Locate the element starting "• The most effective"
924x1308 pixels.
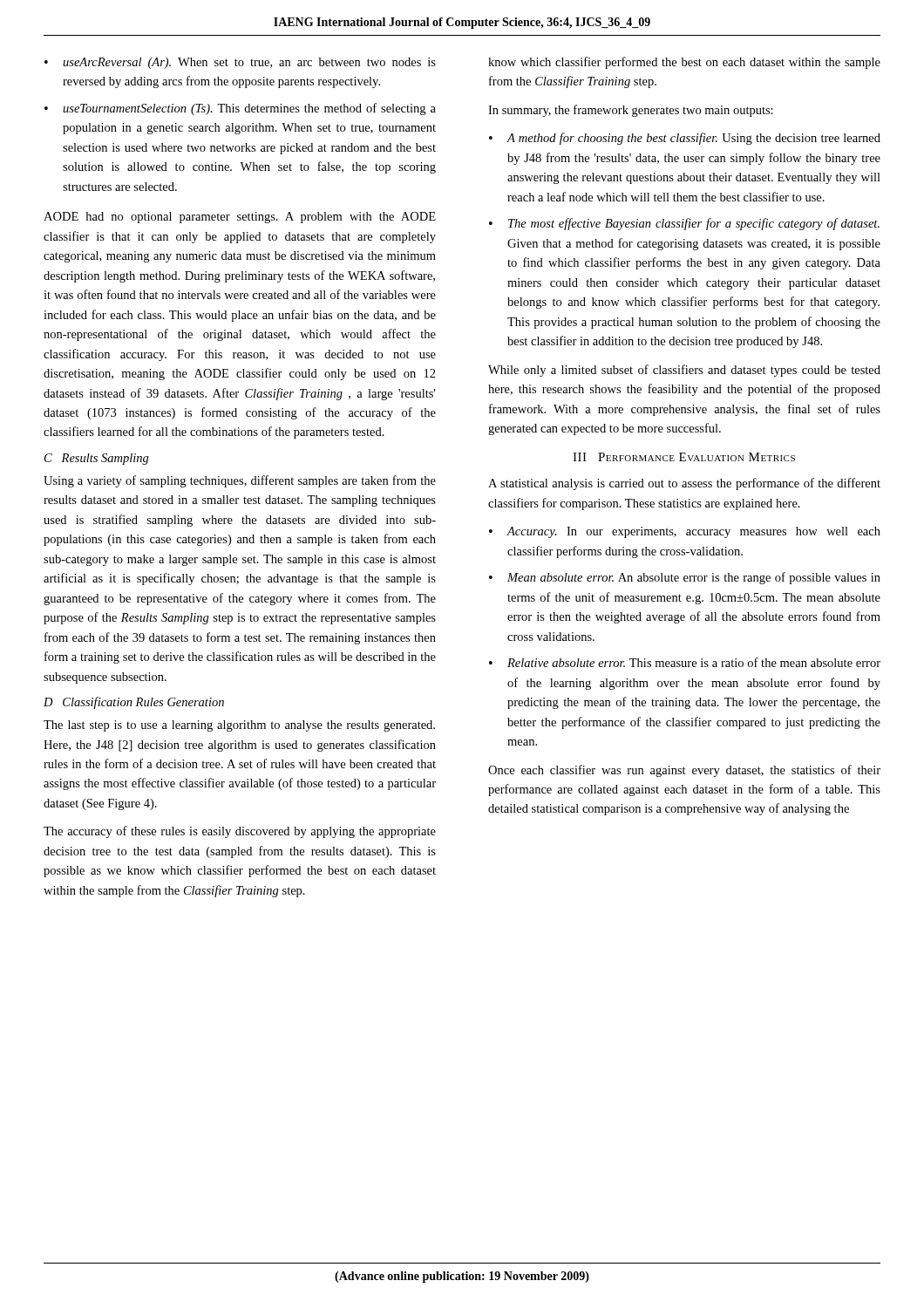(x=684, y=282)
